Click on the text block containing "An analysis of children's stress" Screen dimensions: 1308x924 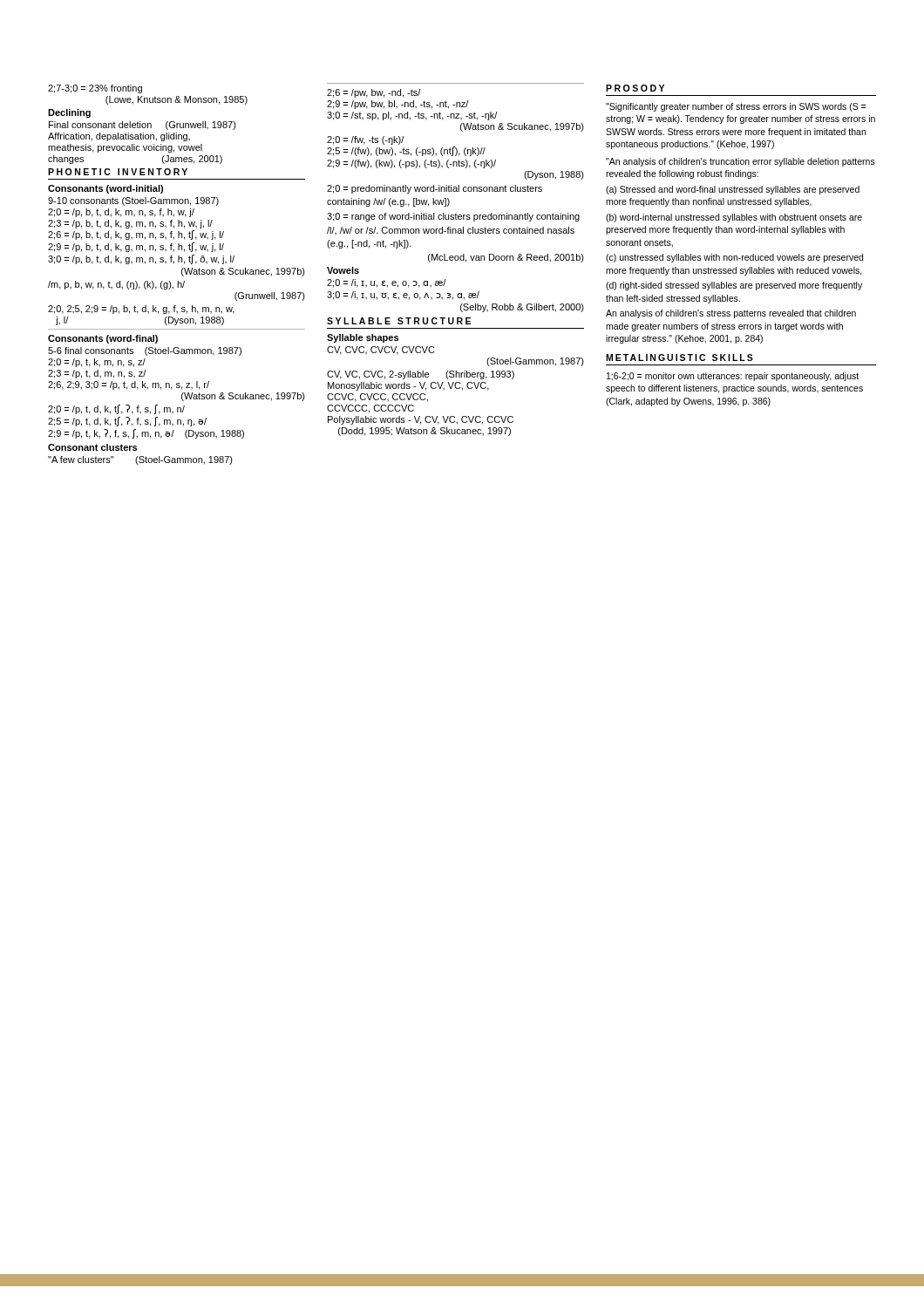(x=731, y=326)
